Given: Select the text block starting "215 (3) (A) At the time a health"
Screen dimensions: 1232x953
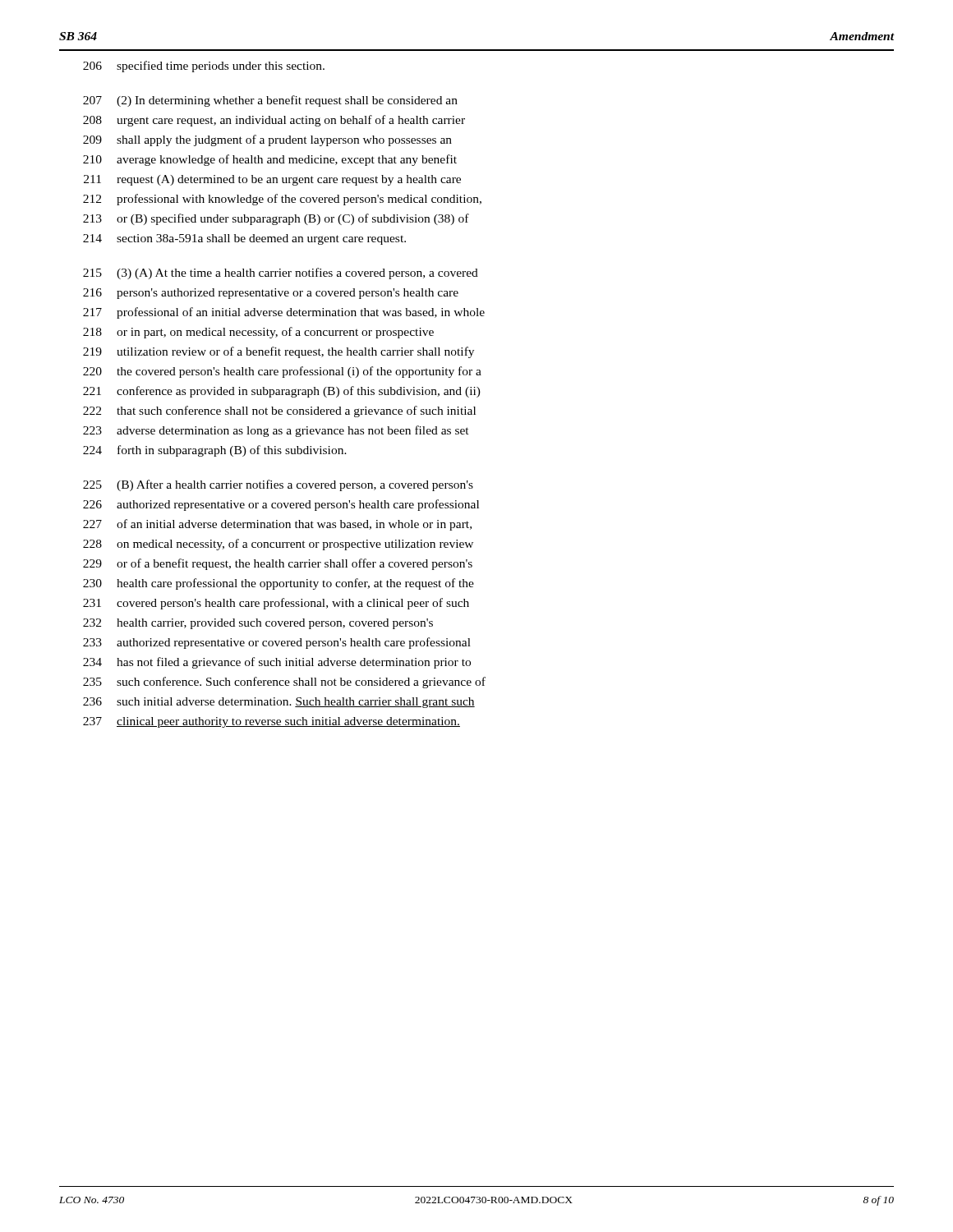Looking at the screenshot, I should (x=476, y=362).
